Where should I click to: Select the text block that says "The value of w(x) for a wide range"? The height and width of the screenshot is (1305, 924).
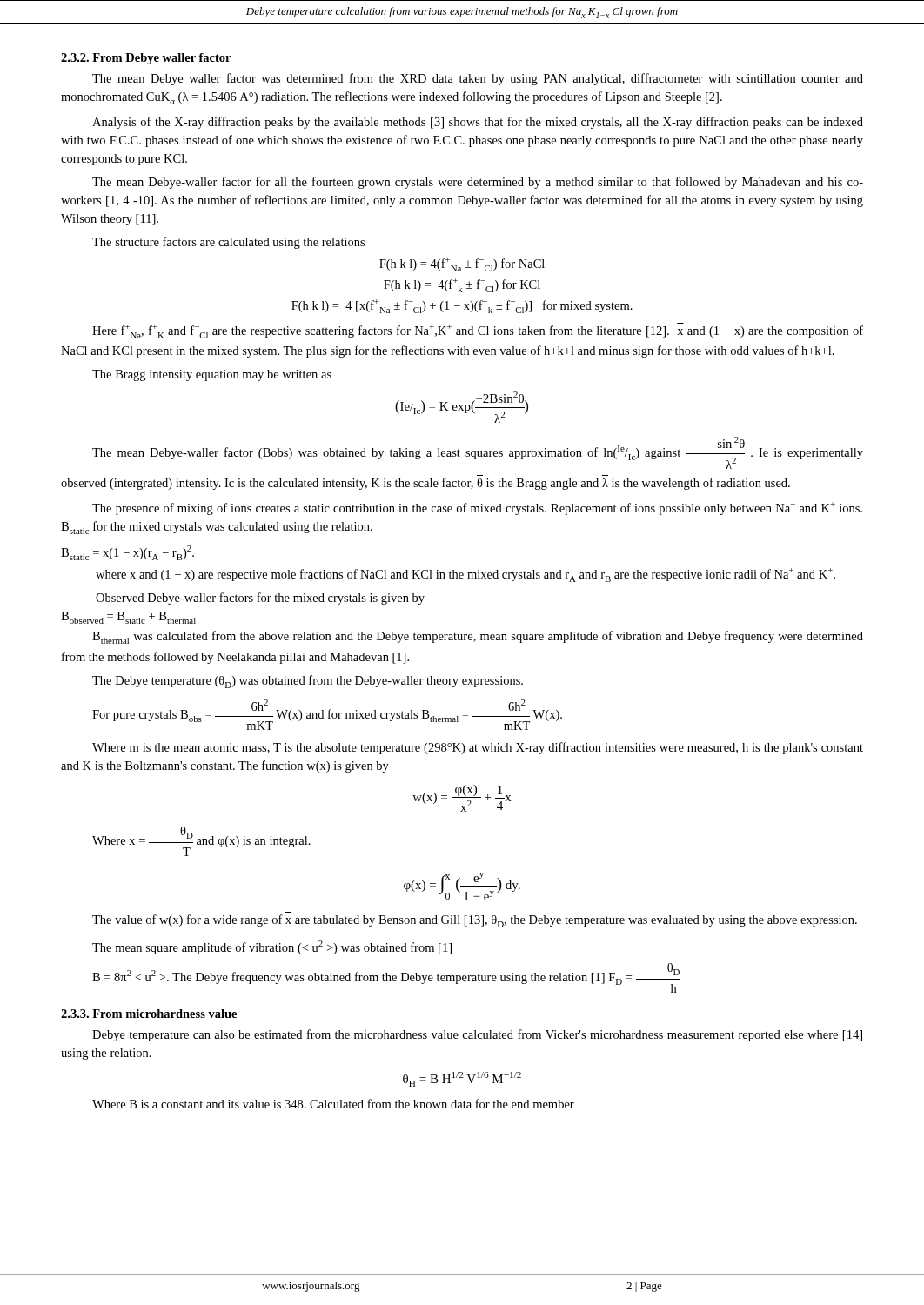[x=462, y=921]
